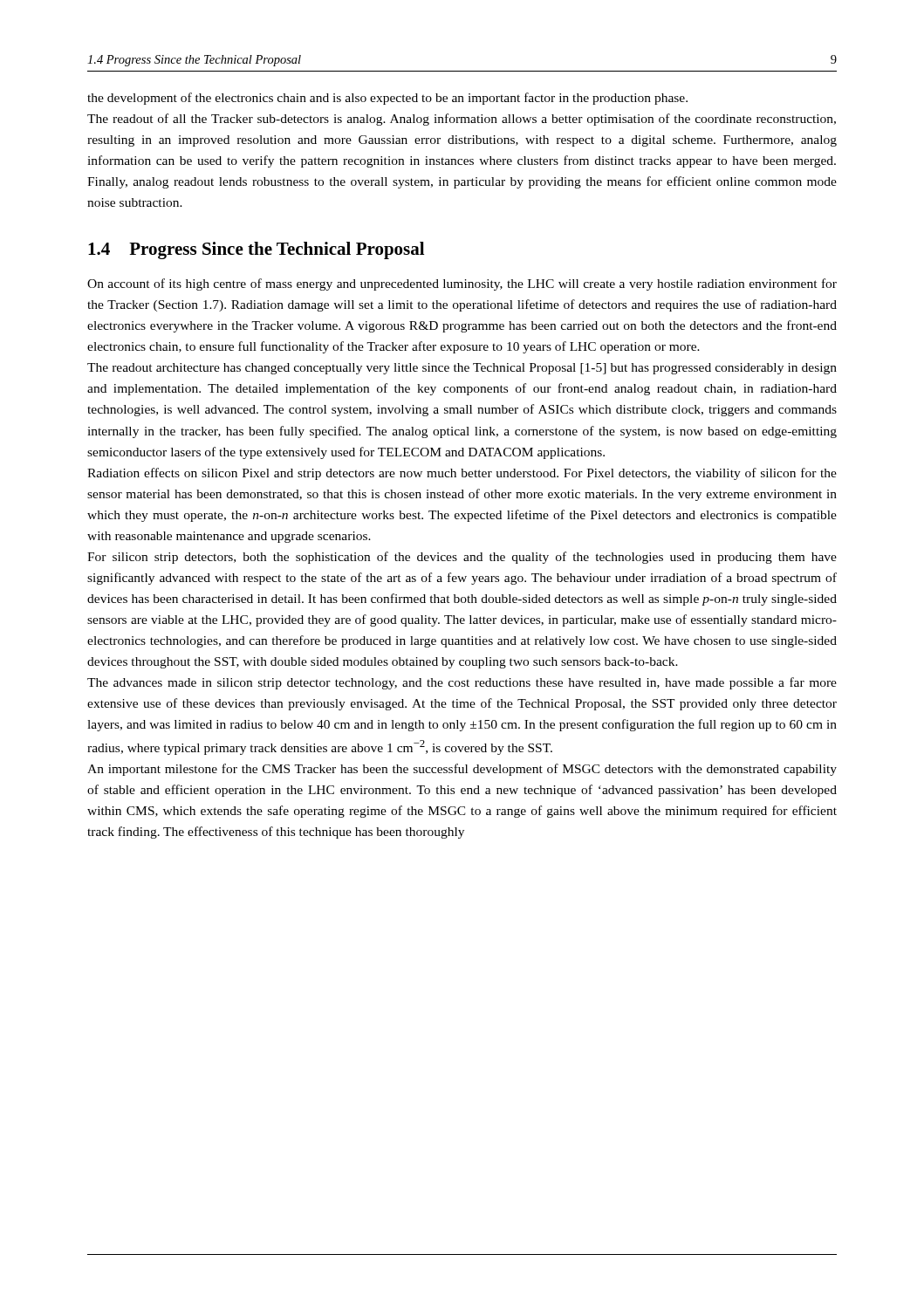924x1309 pixels.
Task: Click the section header that begins "1.4Progress Since the"
Action: tap(256, 250)
